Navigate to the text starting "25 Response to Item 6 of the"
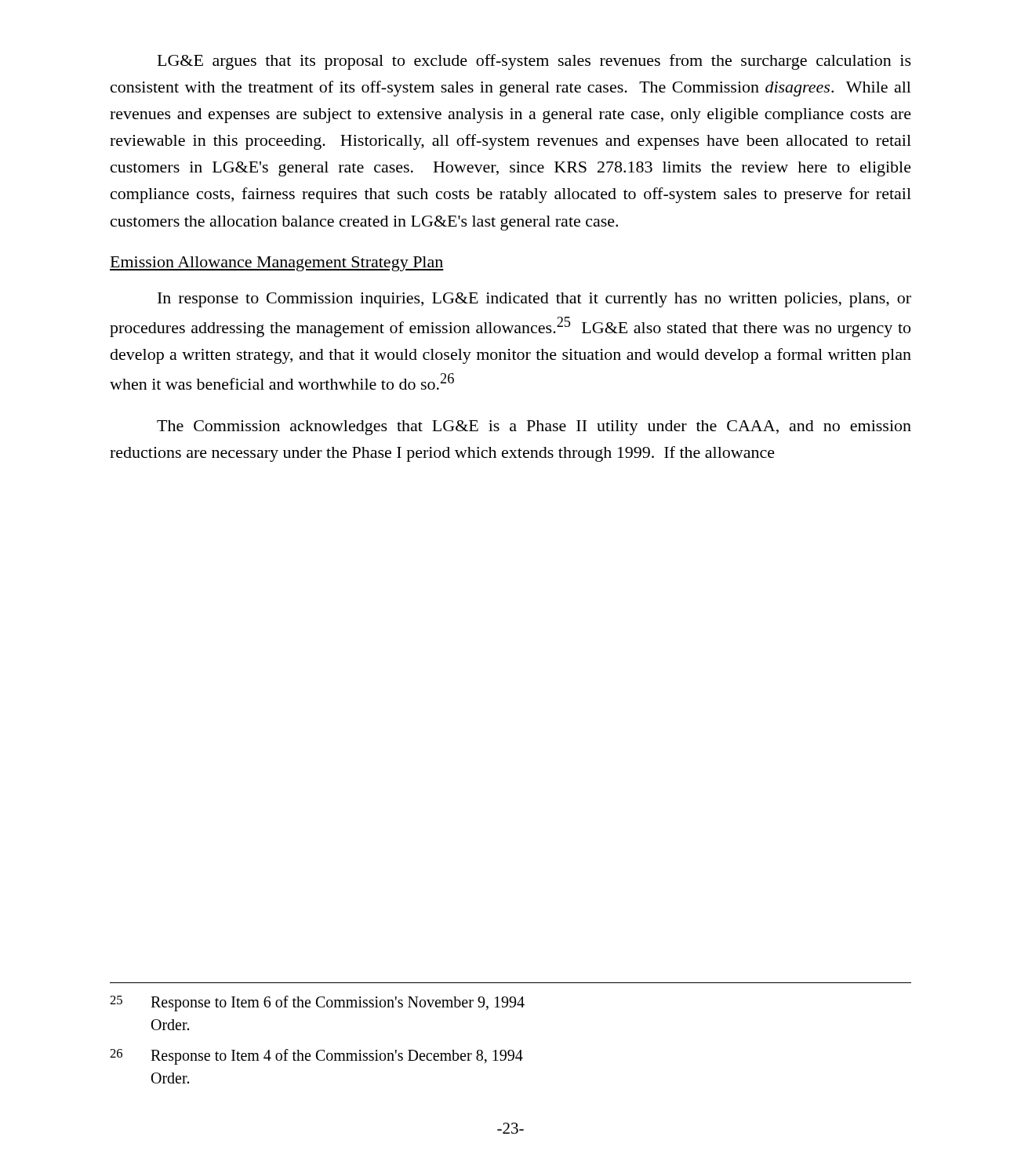 point(510,1014)
